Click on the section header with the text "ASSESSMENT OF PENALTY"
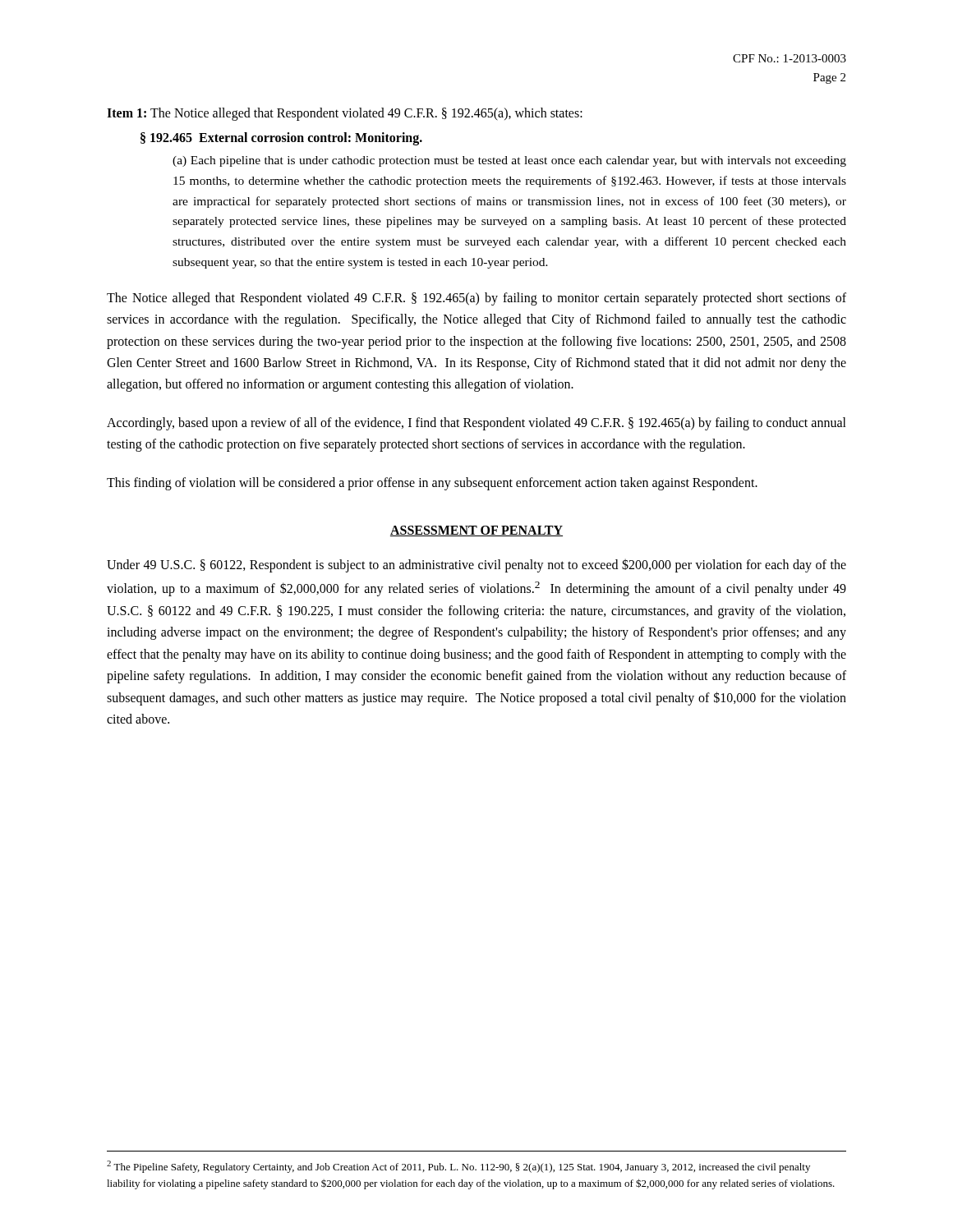Image resolution: width=953 pixels, height=1232 pixels. [476, 530]
